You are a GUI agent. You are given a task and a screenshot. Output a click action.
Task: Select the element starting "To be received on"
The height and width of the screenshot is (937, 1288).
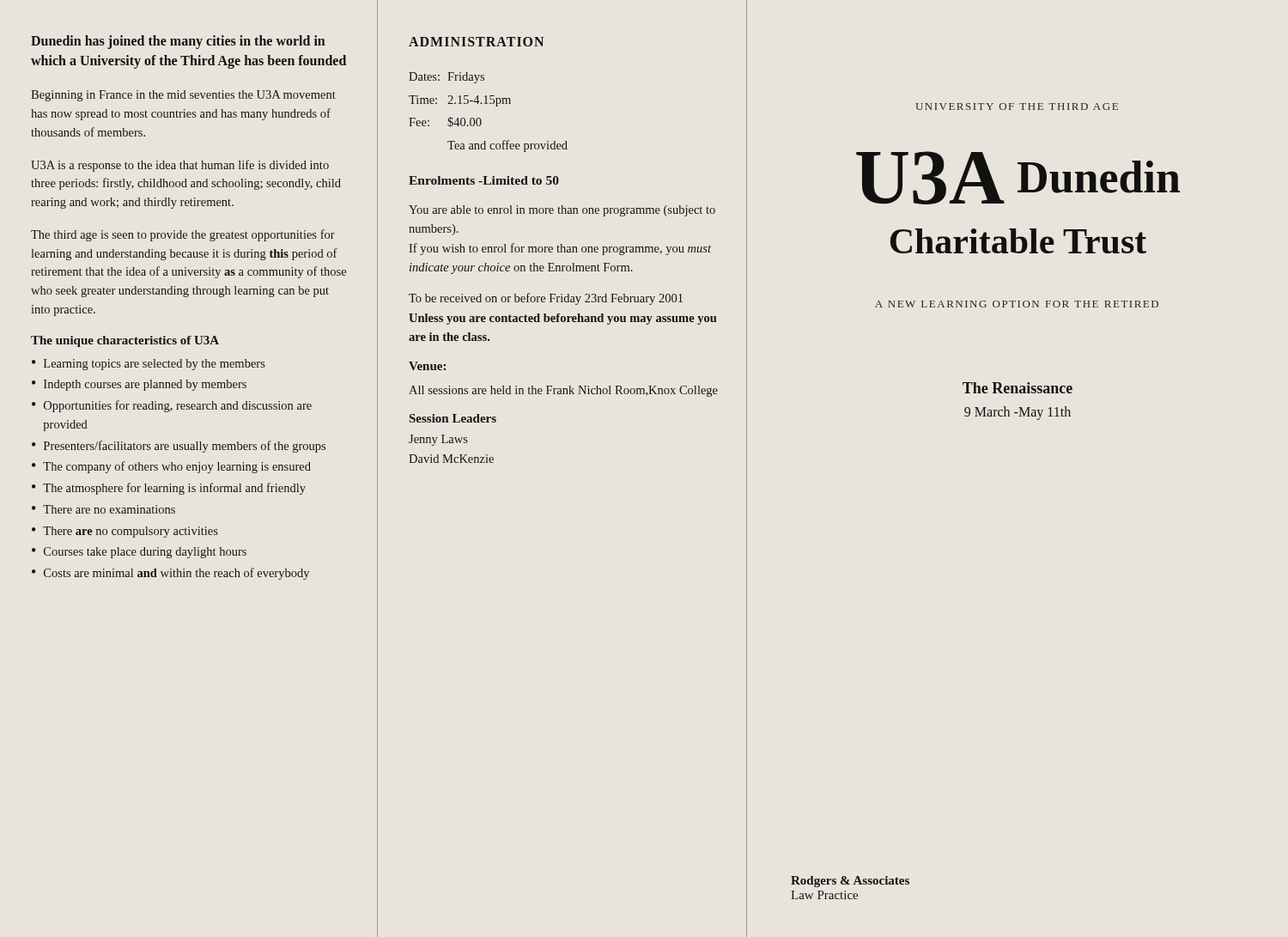point(563,318)
